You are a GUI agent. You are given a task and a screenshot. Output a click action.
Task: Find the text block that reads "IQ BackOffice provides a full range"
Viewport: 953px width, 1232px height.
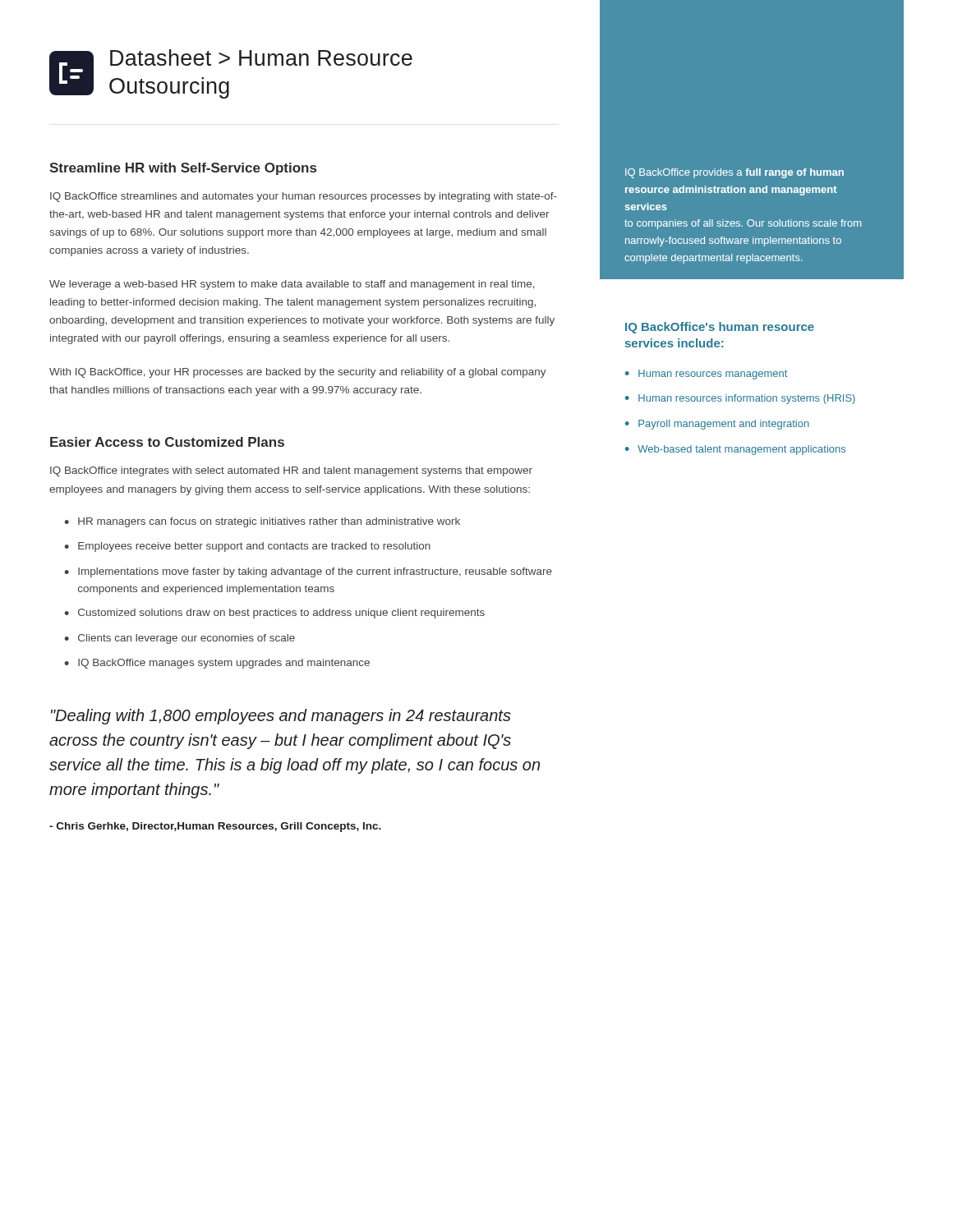(743, 215)
